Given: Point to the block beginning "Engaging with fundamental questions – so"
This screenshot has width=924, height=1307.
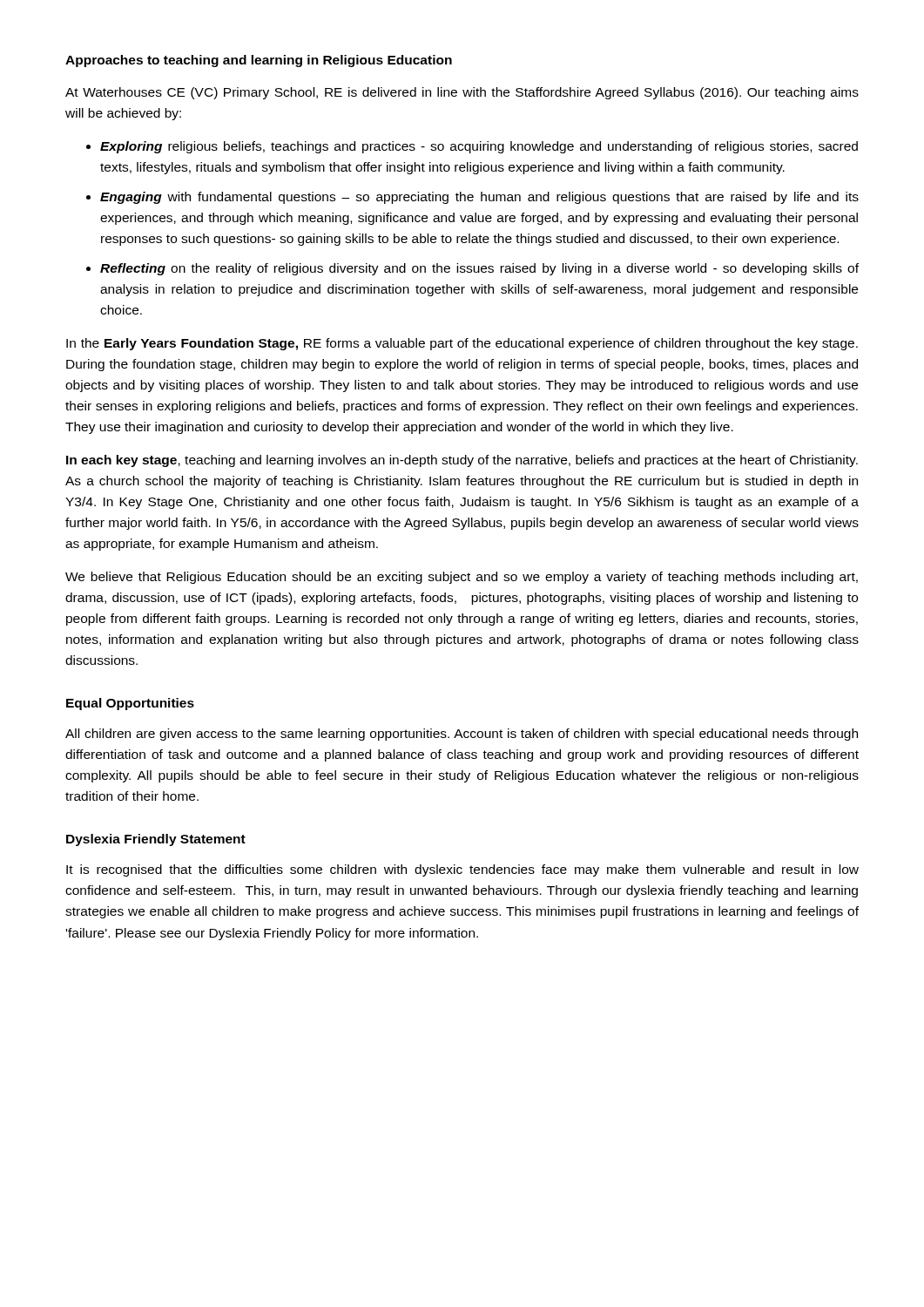Looking at the screenshot, I should (x=479, y=217).
